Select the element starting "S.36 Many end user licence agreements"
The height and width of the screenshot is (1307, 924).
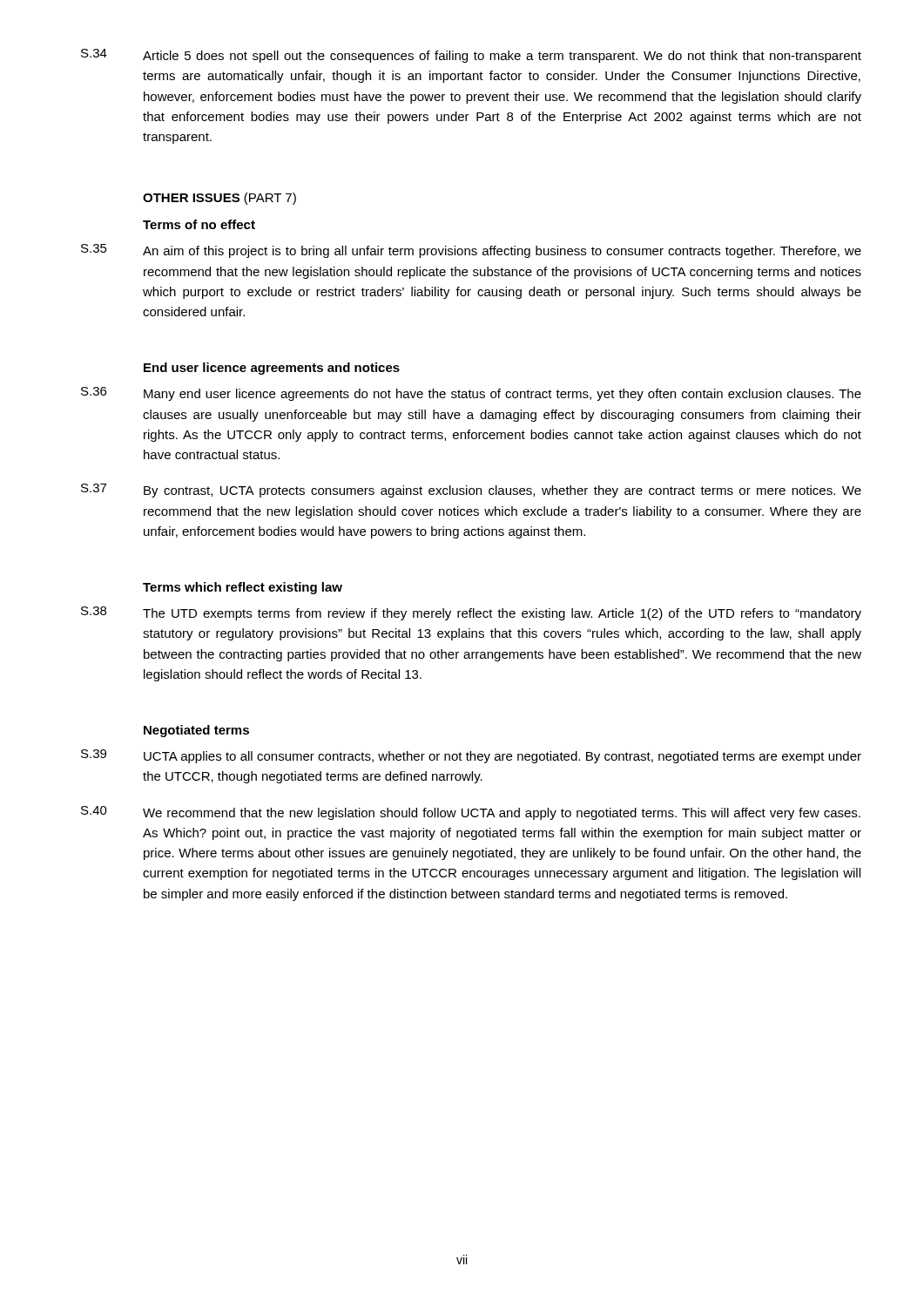471,424
